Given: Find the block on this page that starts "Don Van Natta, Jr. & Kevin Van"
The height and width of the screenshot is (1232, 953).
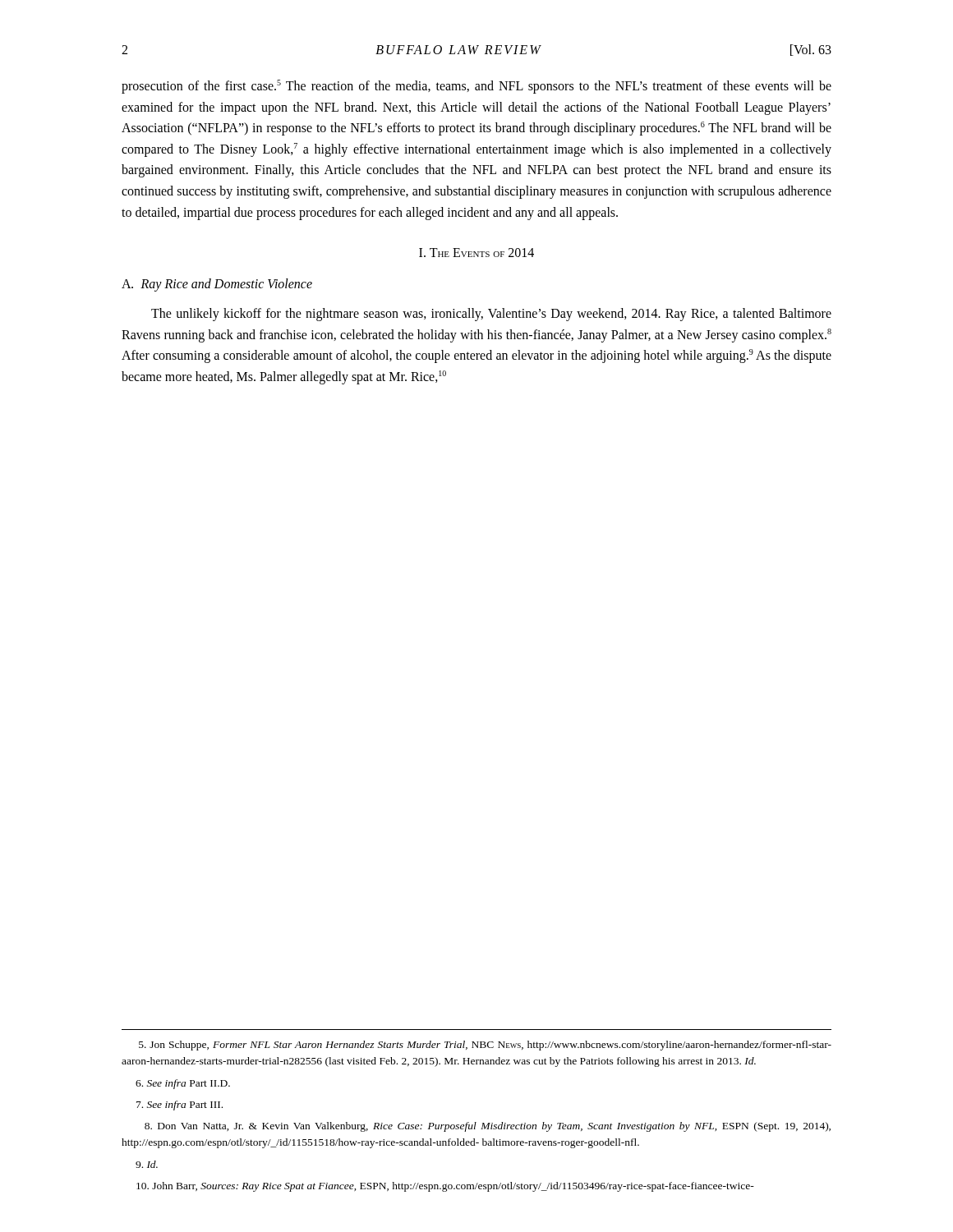Looking at the screenshot, I should tap(476, 1134).
